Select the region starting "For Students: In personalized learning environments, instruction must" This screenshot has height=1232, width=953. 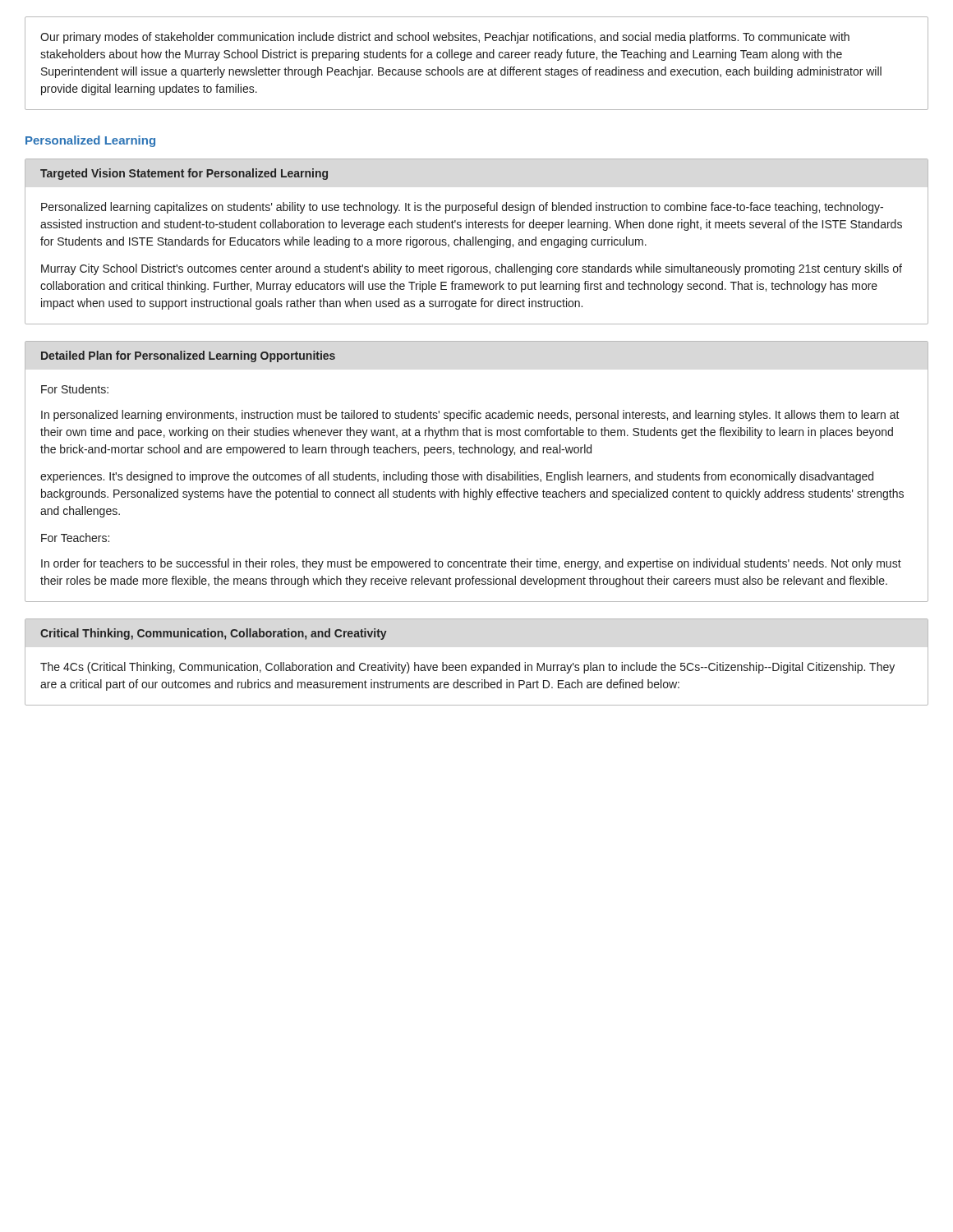pos(476,485)
